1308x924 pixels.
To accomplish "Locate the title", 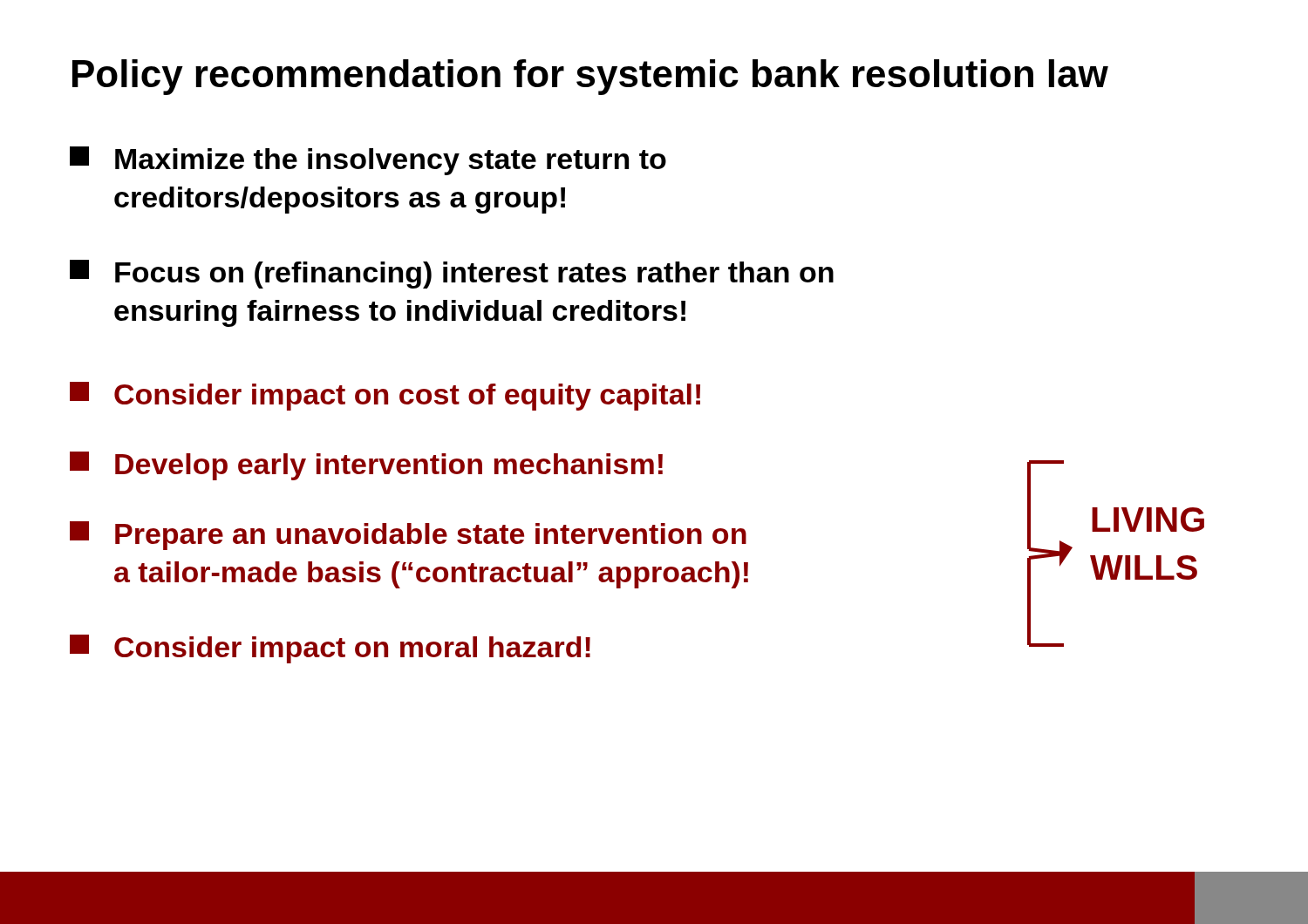I will click(x=589, y=74).
